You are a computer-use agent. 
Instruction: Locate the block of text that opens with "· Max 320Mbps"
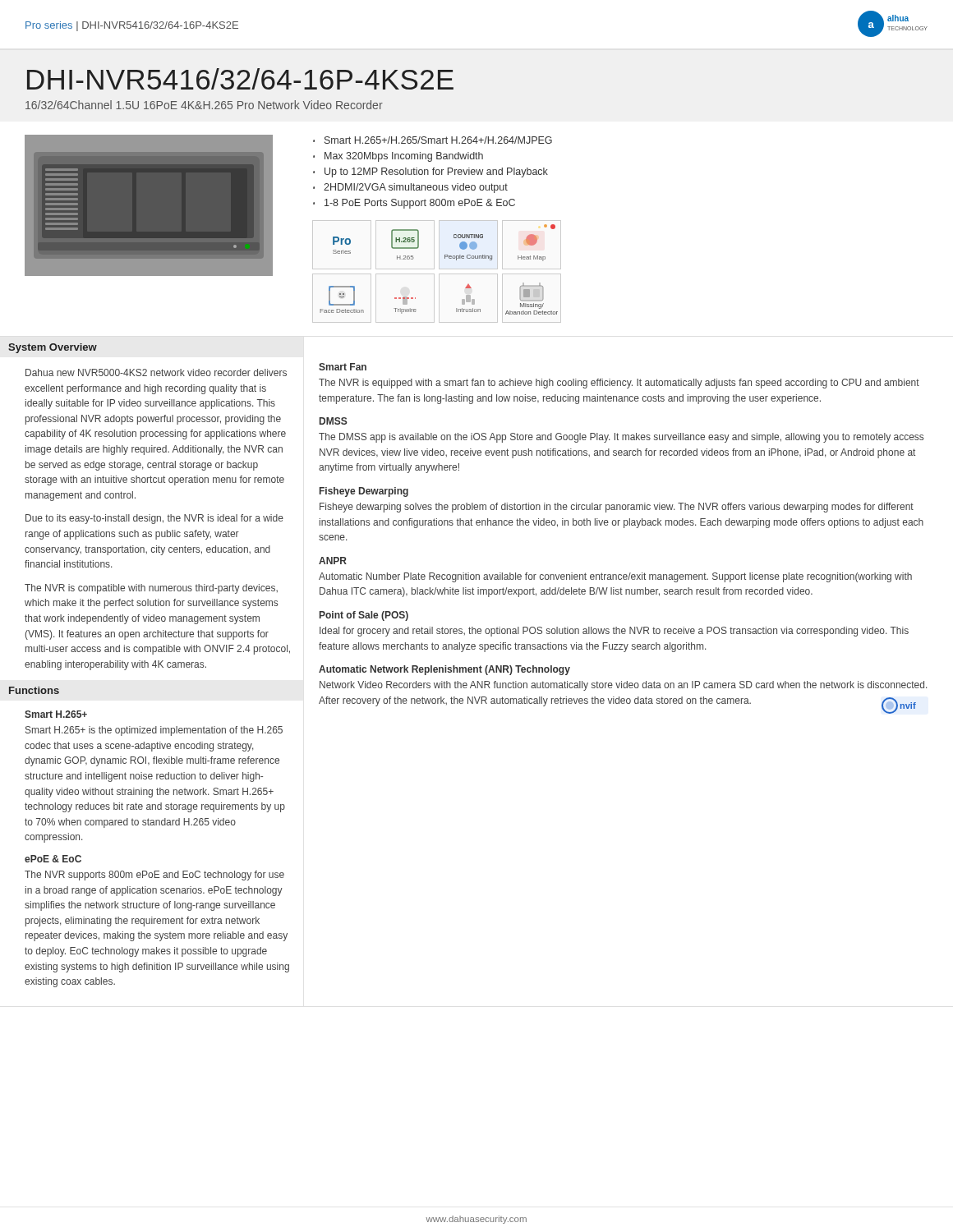398,156
